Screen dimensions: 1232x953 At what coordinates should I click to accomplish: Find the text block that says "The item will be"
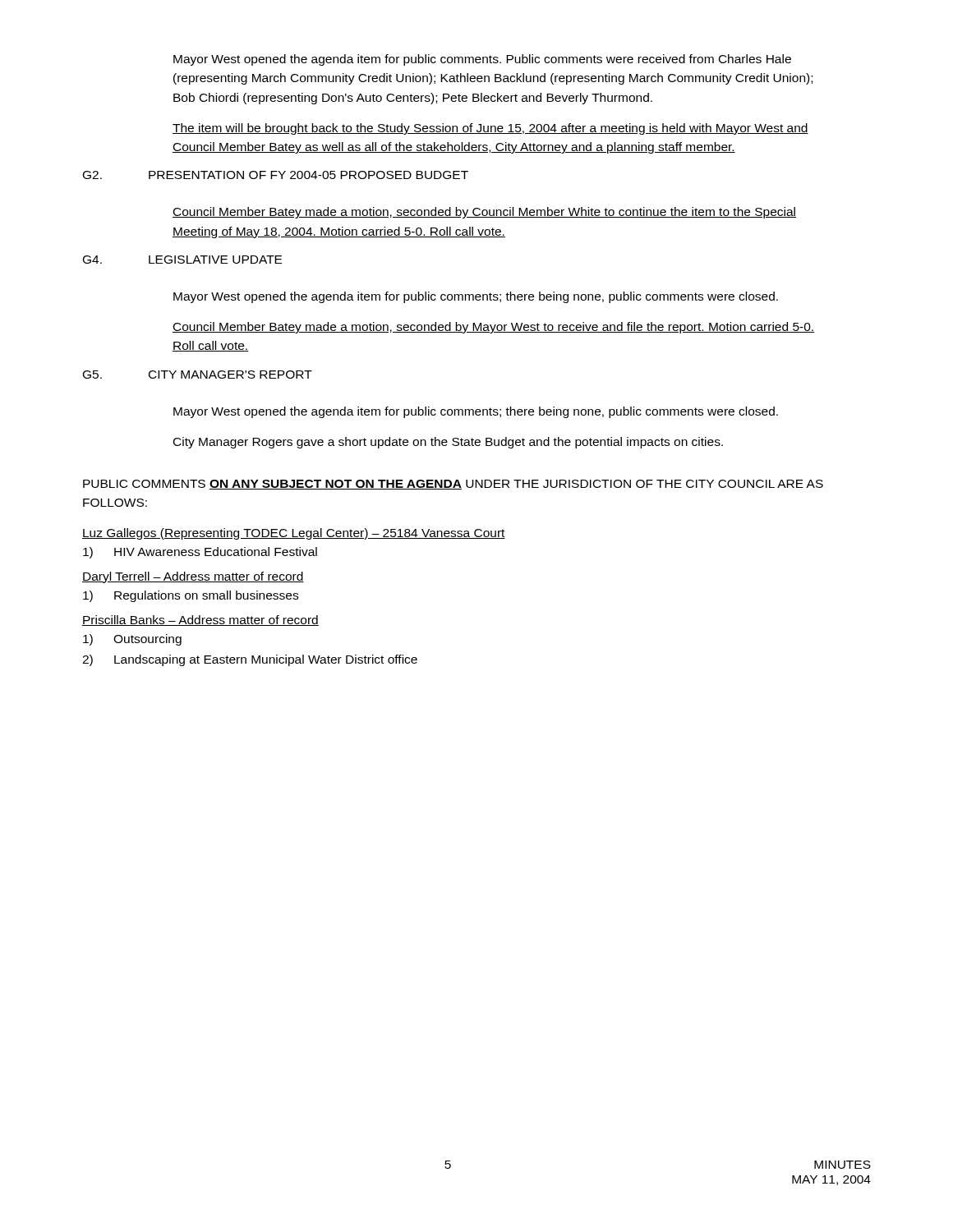point(497,137)
